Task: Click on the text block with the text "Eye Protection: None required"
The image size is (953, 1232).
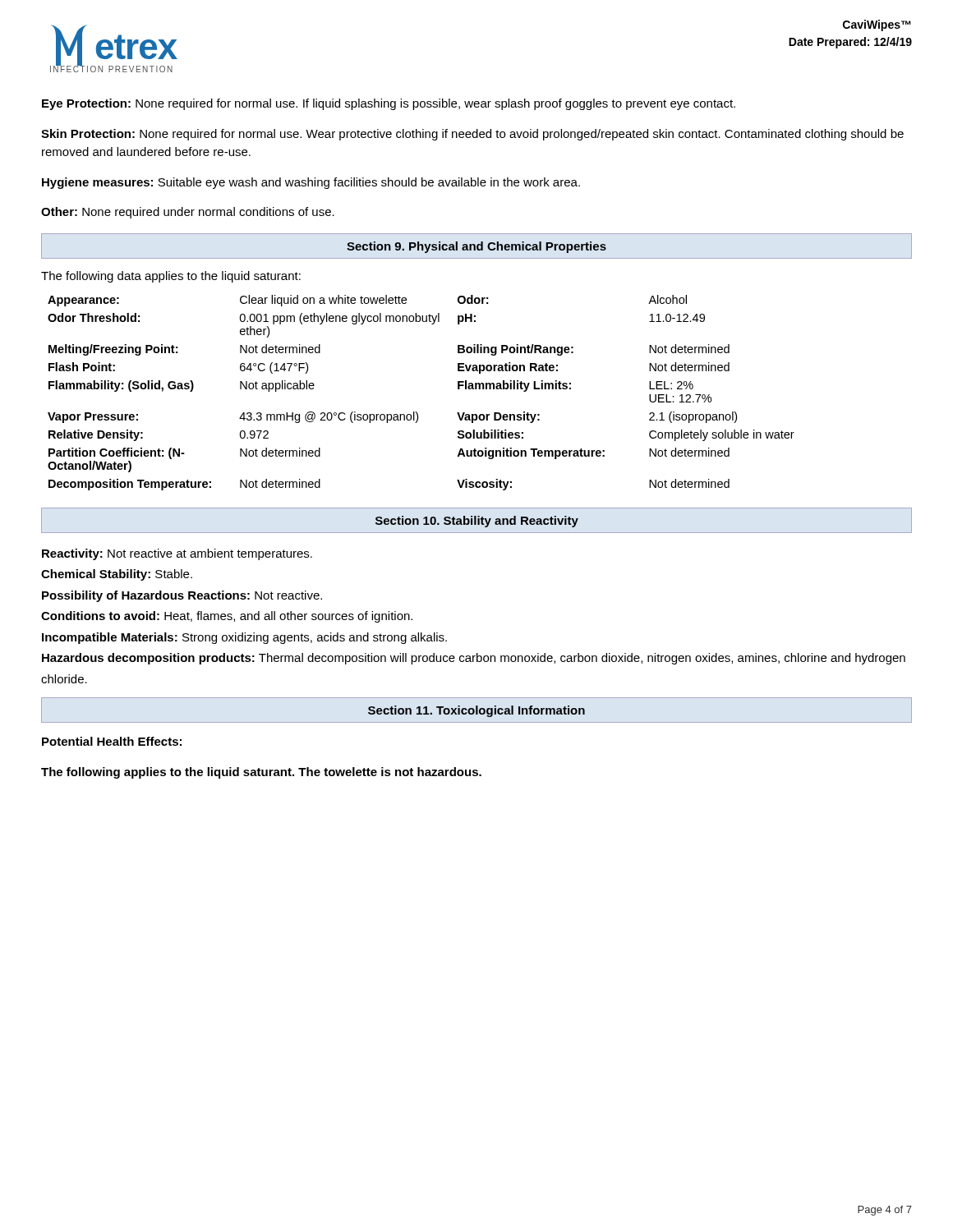Action: (x=389, y=103)
